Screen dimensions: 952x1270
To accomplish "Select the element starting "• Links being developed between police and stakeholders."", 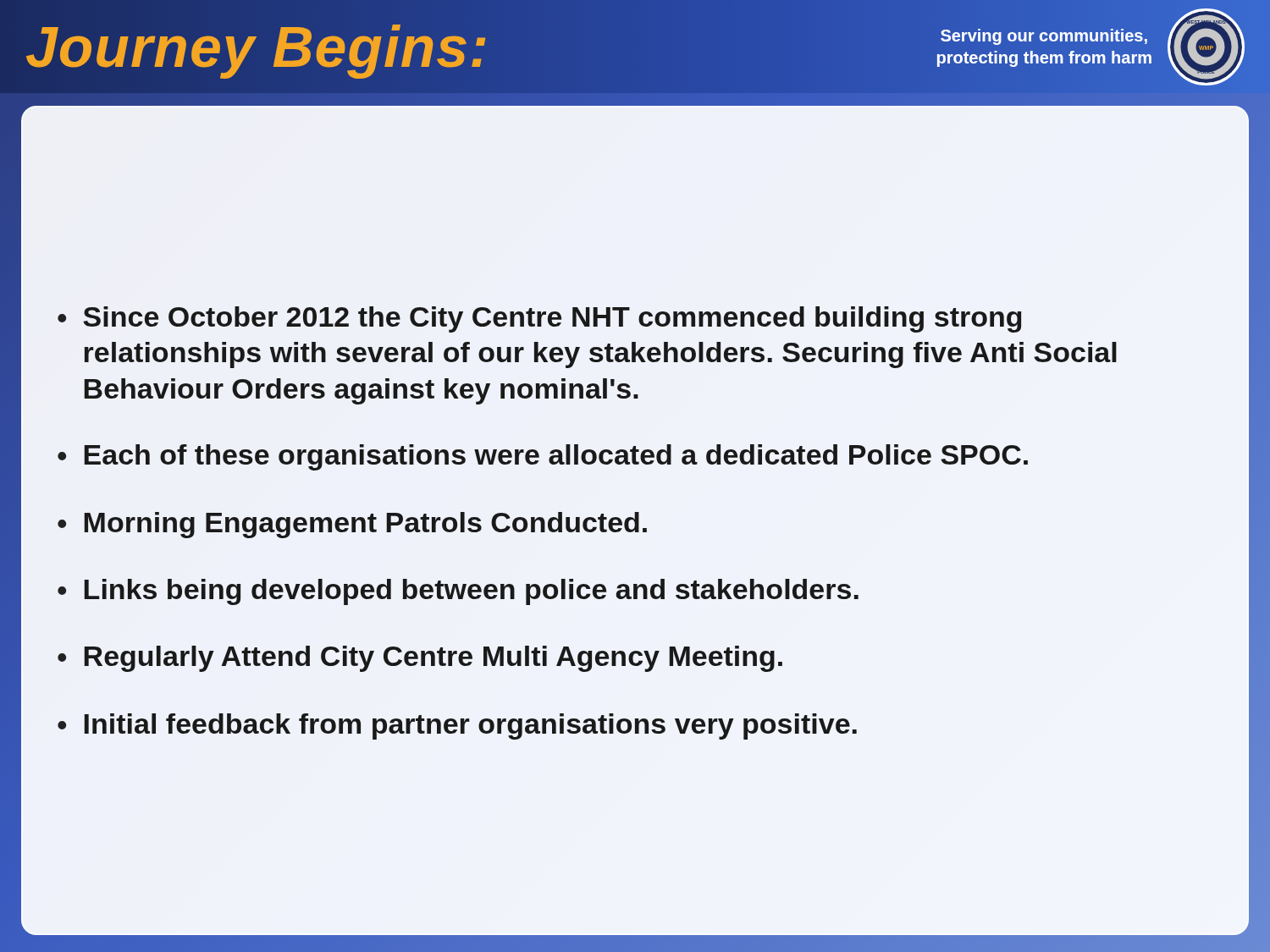I will click(458, 590).
